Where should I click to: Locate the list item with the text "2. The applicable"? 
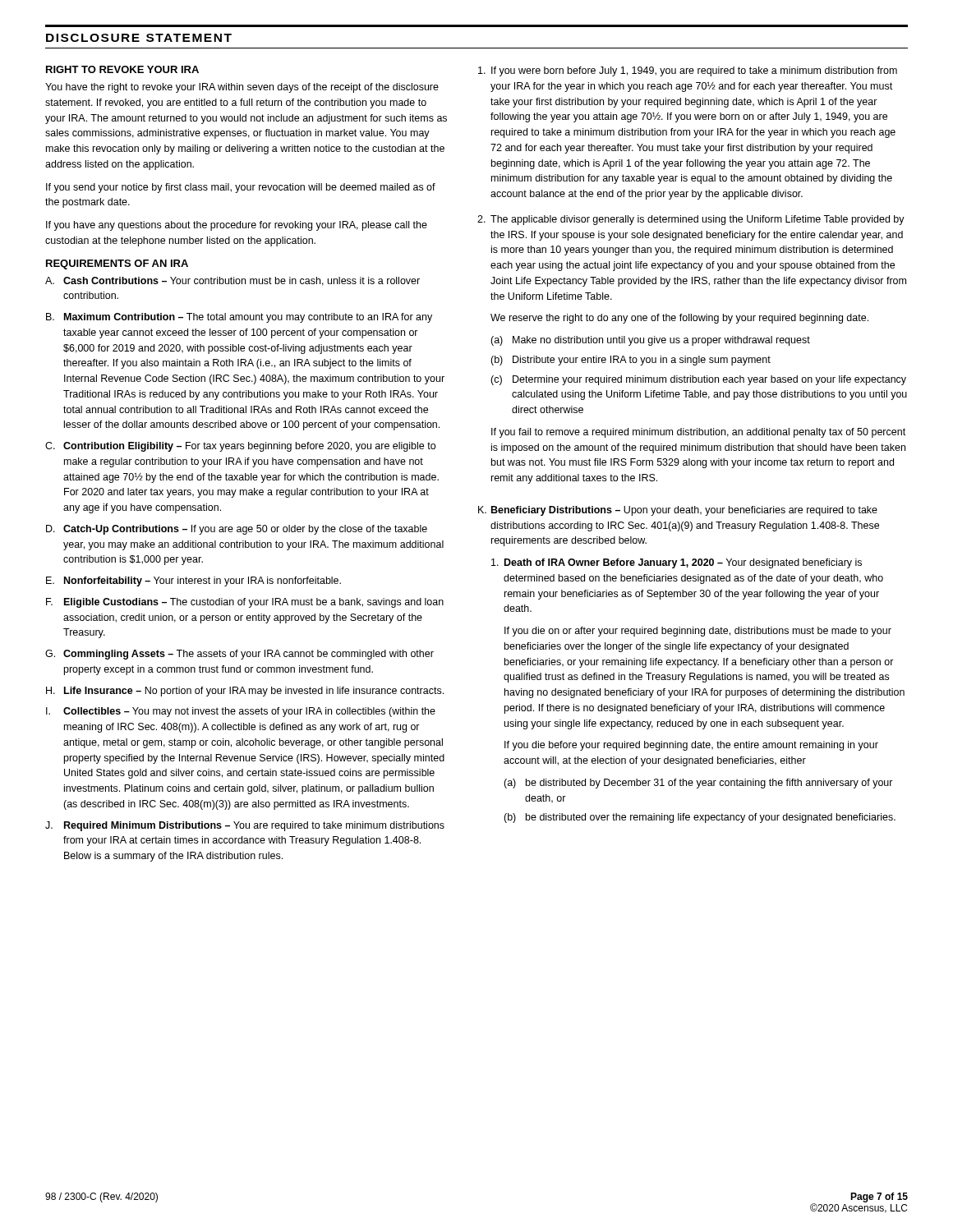[x=693, y=352]
